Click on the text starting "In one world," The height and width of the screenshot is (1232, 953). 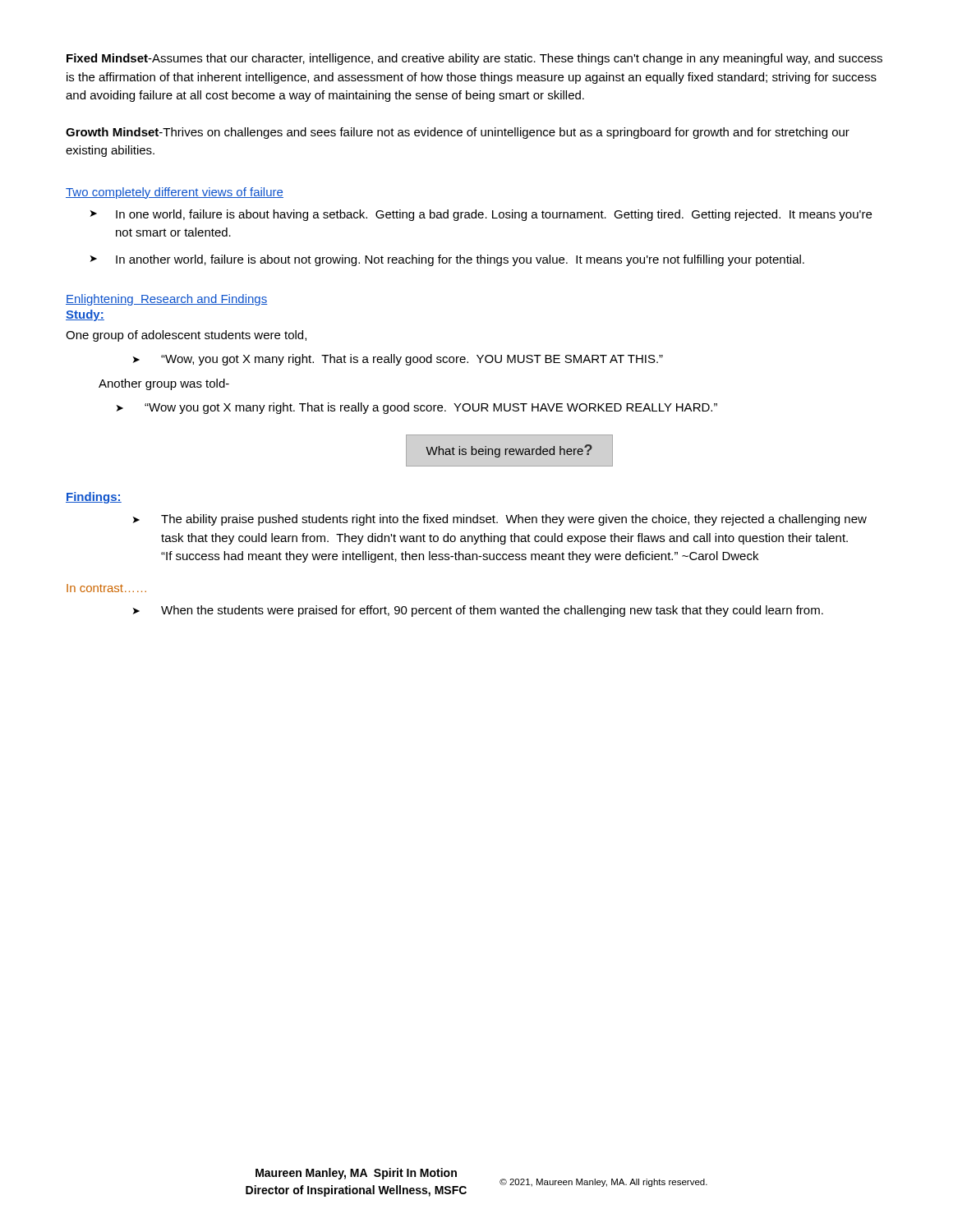coord(476,223)
